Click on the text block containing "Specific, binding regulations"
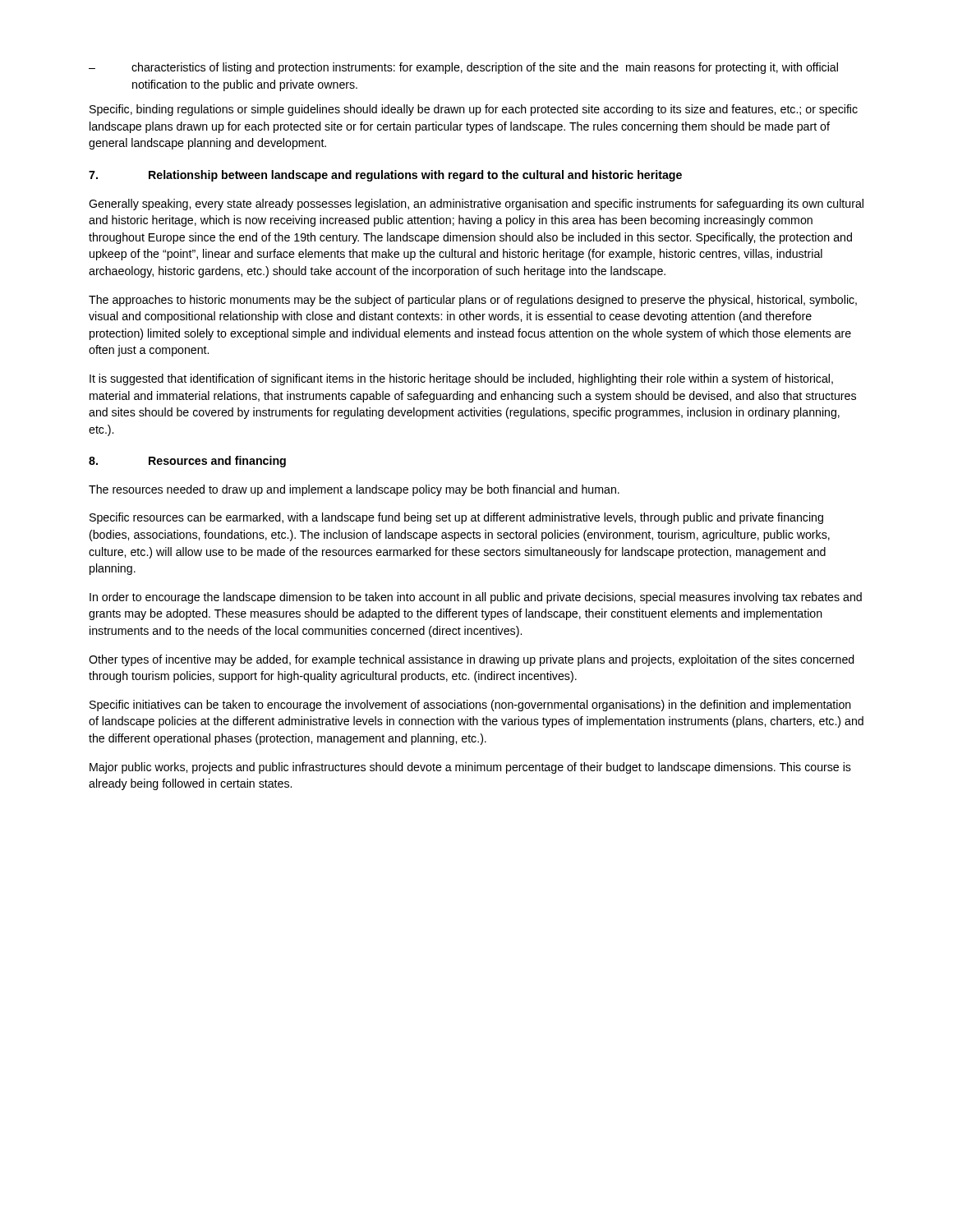Viewport: 953px width, 1232px height. tap(473, 126)
